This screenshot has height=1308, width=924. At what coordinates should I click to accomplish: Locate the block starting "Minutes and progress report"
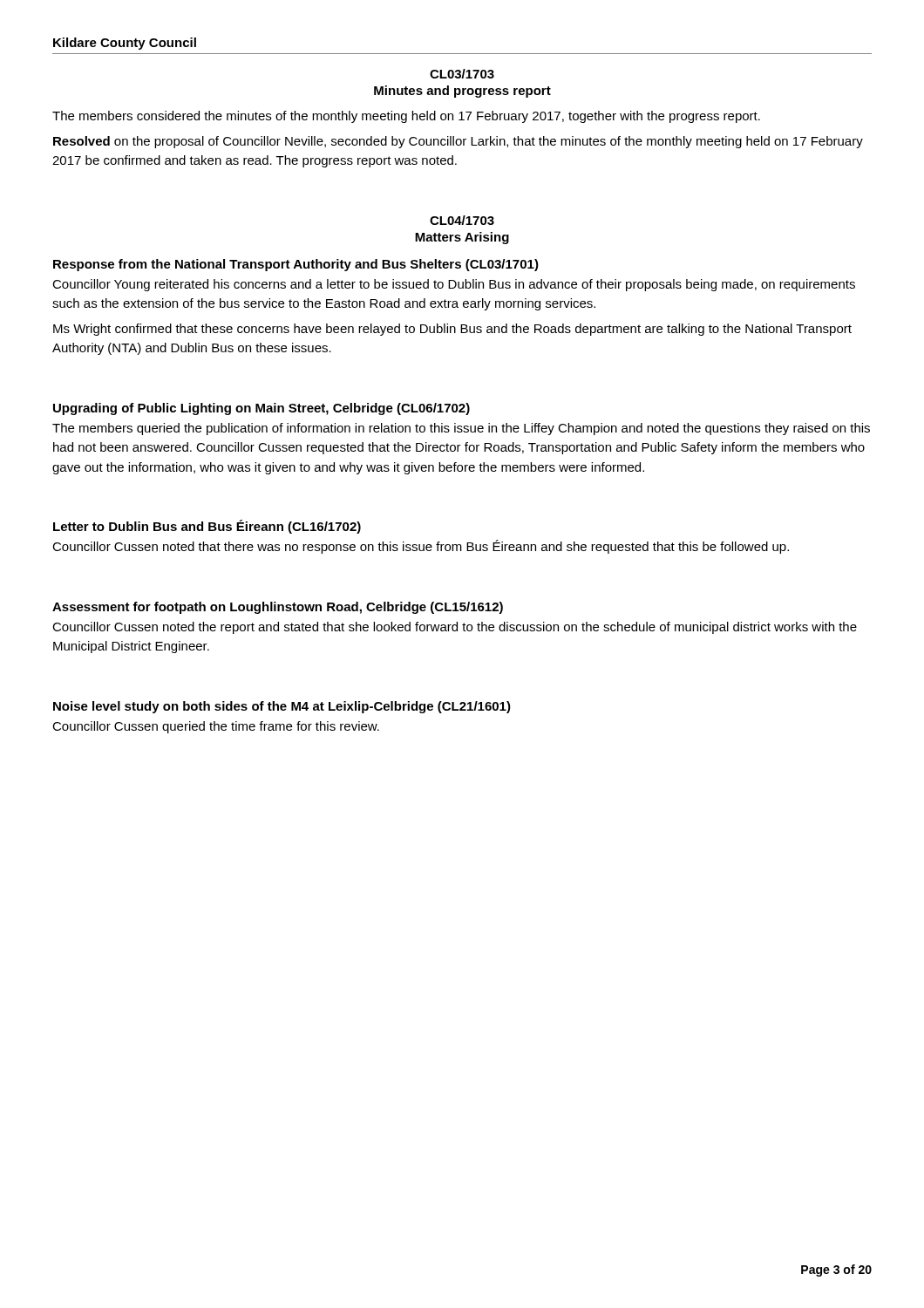(x=462, y=90)
